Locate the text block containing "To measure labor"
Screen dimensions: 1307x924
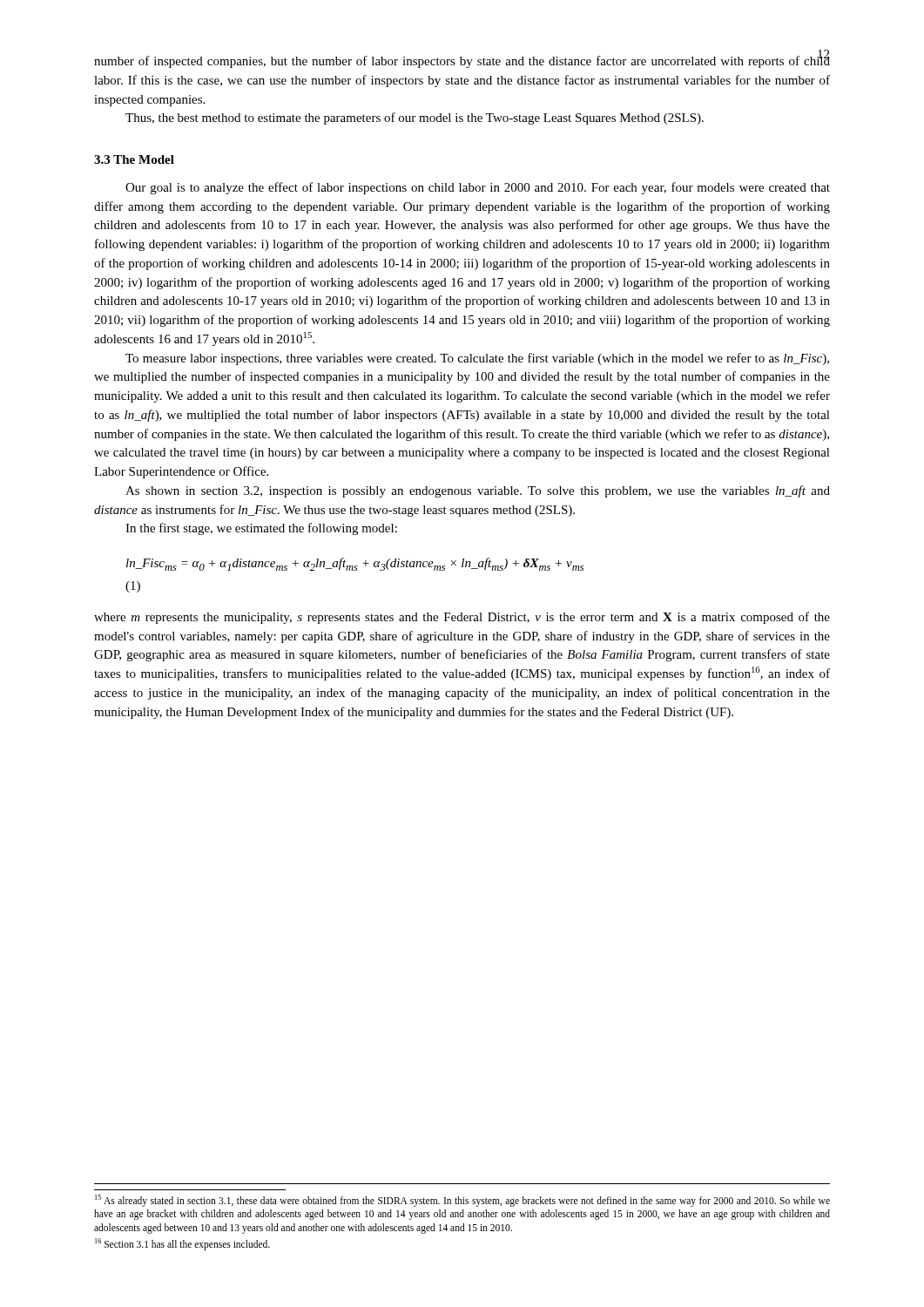462,415
